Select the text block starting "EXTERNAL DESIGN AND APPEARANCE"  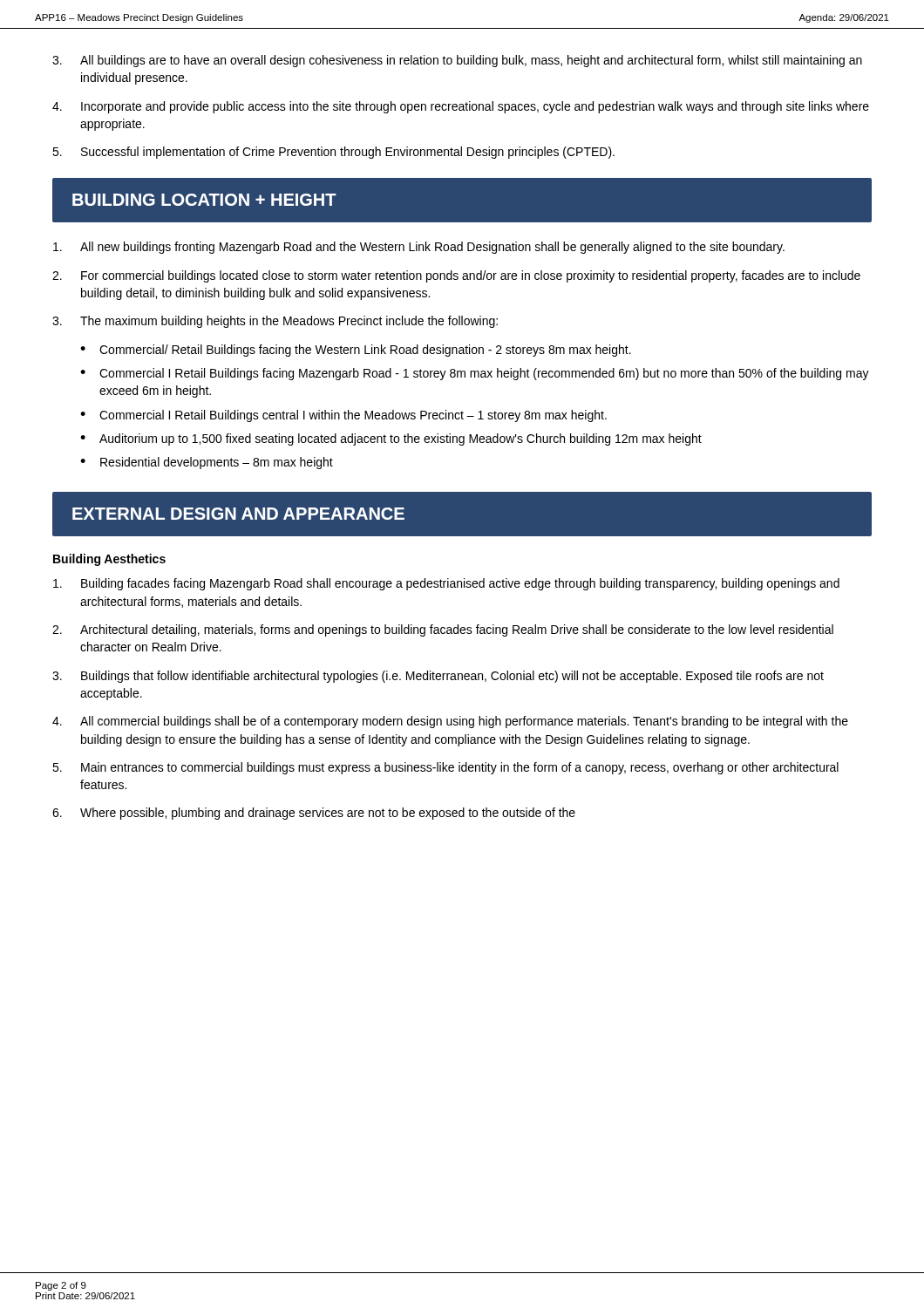pos(238,514)
